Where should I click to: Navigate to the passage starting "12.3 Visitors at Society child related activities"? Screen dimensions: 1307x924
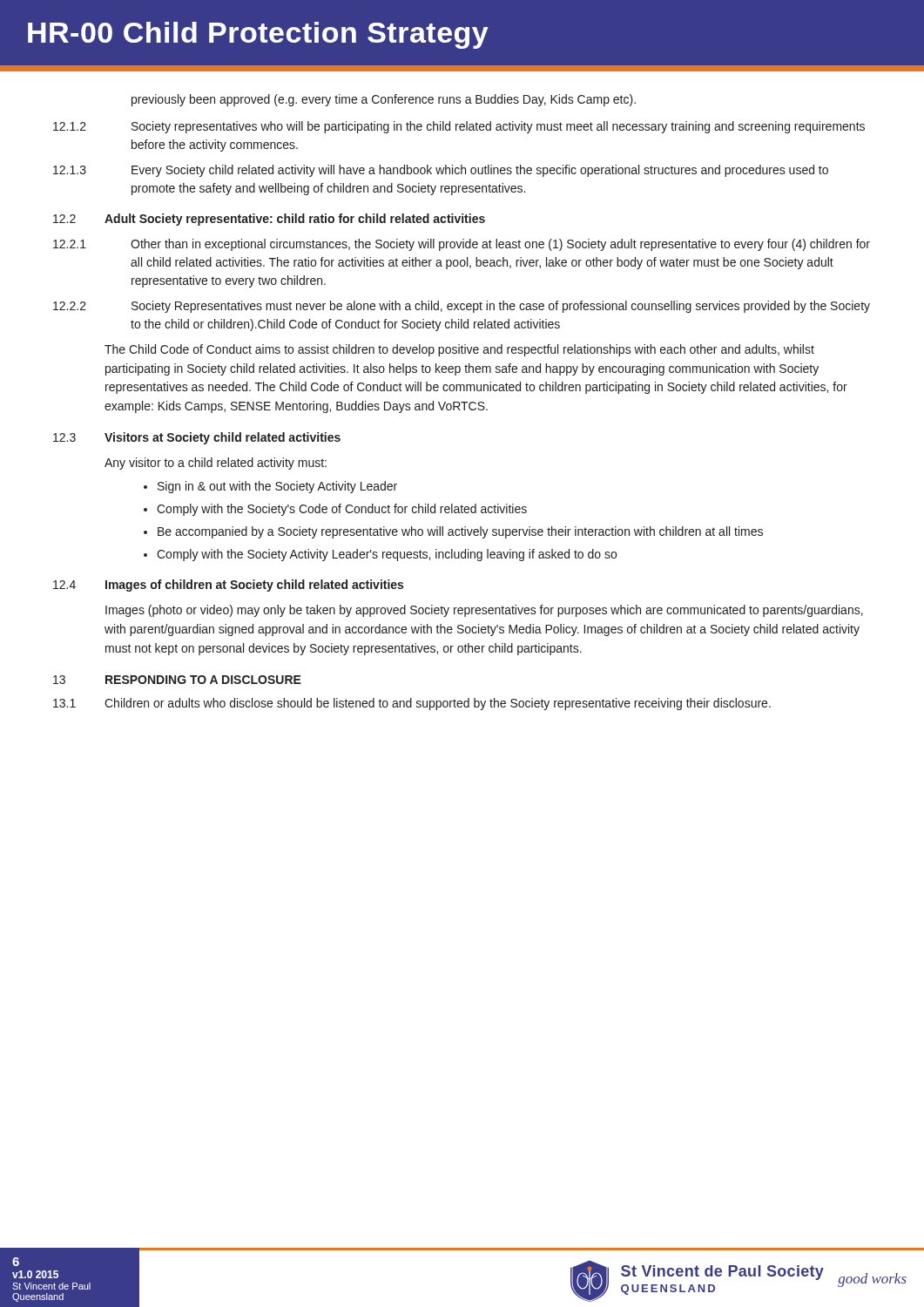(197, 438)
